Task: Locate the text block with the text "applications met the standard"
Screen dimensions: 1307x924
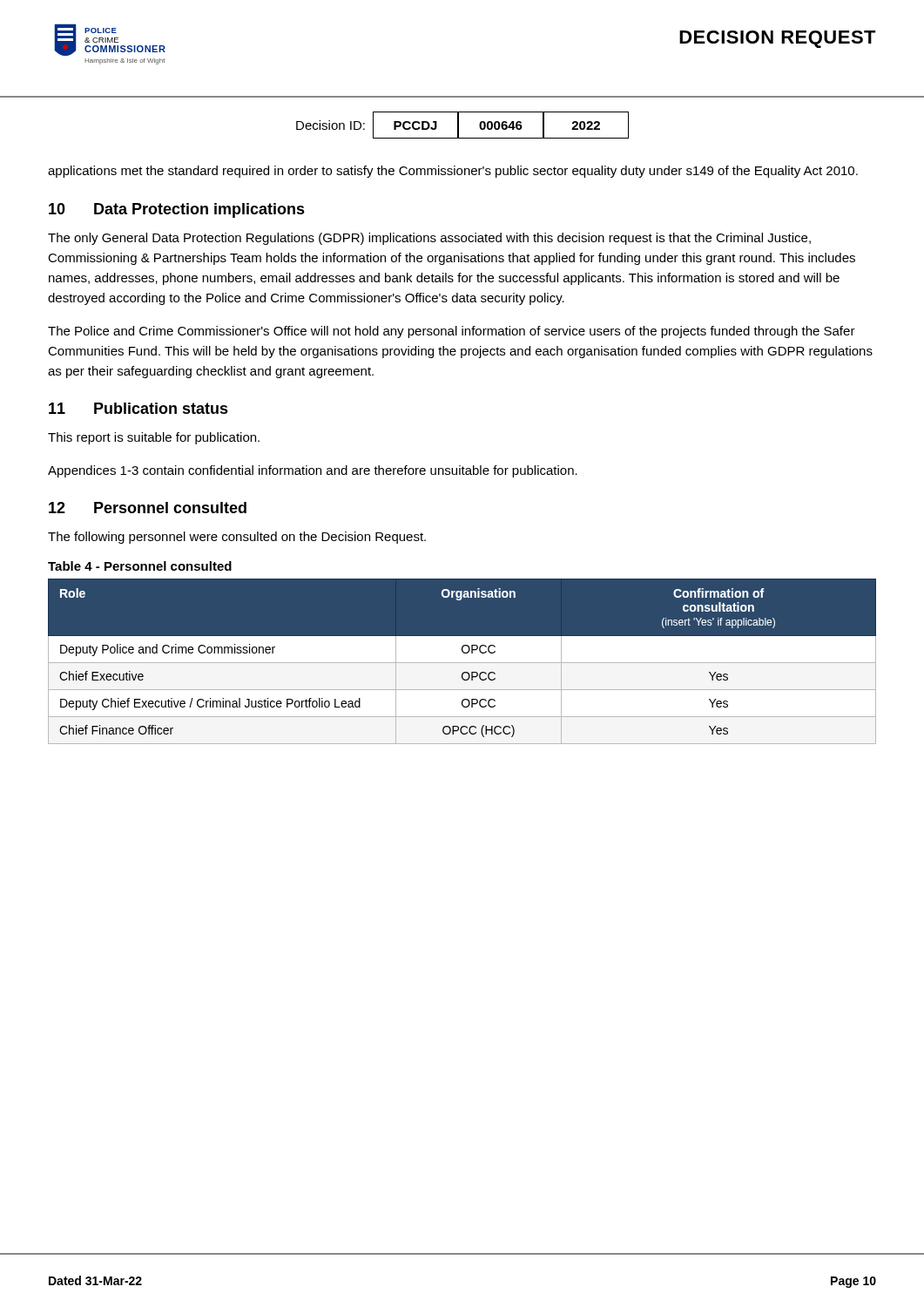Action: (453, 170)
